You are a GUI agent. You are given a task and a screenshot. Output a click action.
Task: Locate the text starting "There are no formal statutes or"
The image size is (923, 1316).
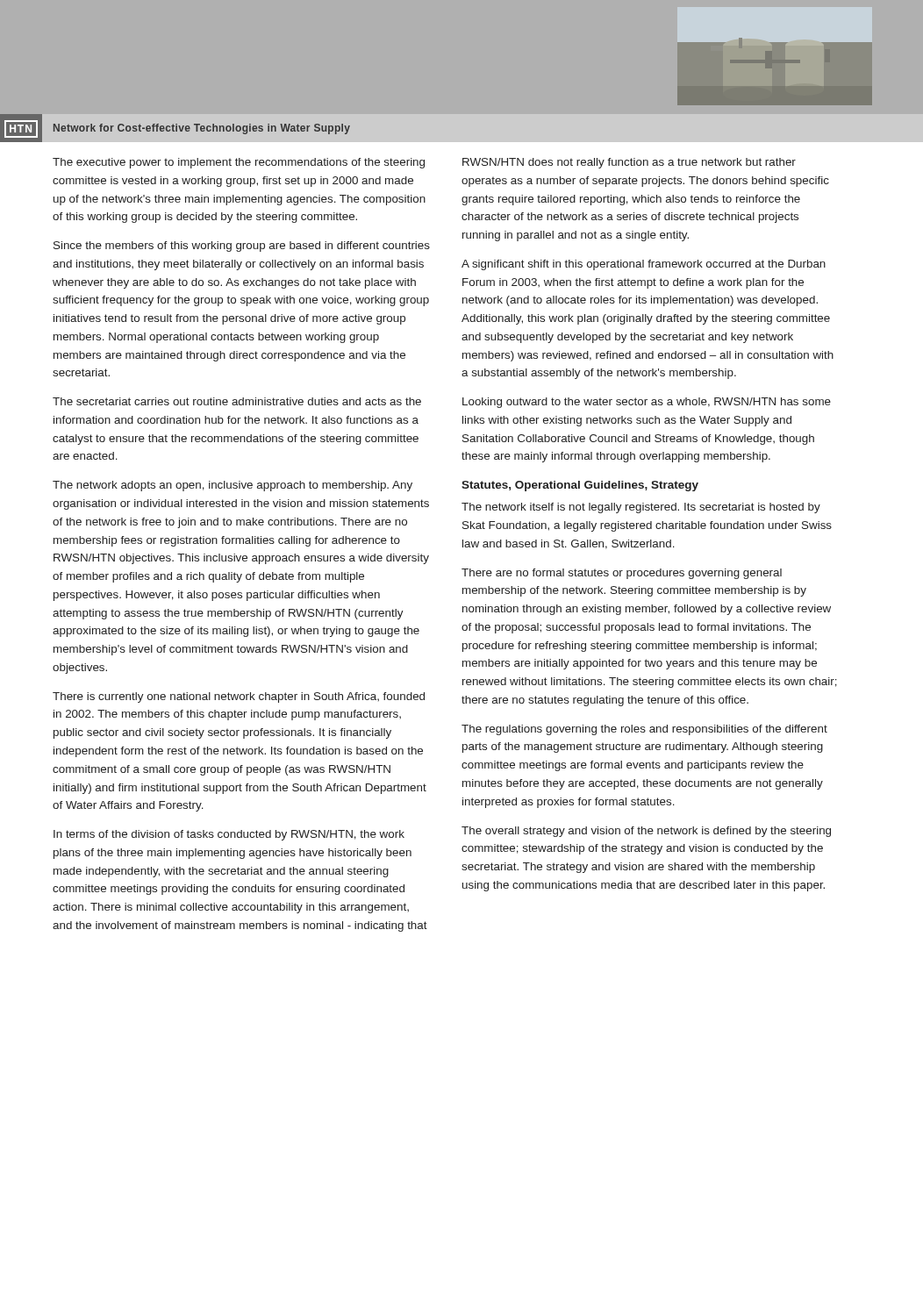pos(650,637)
